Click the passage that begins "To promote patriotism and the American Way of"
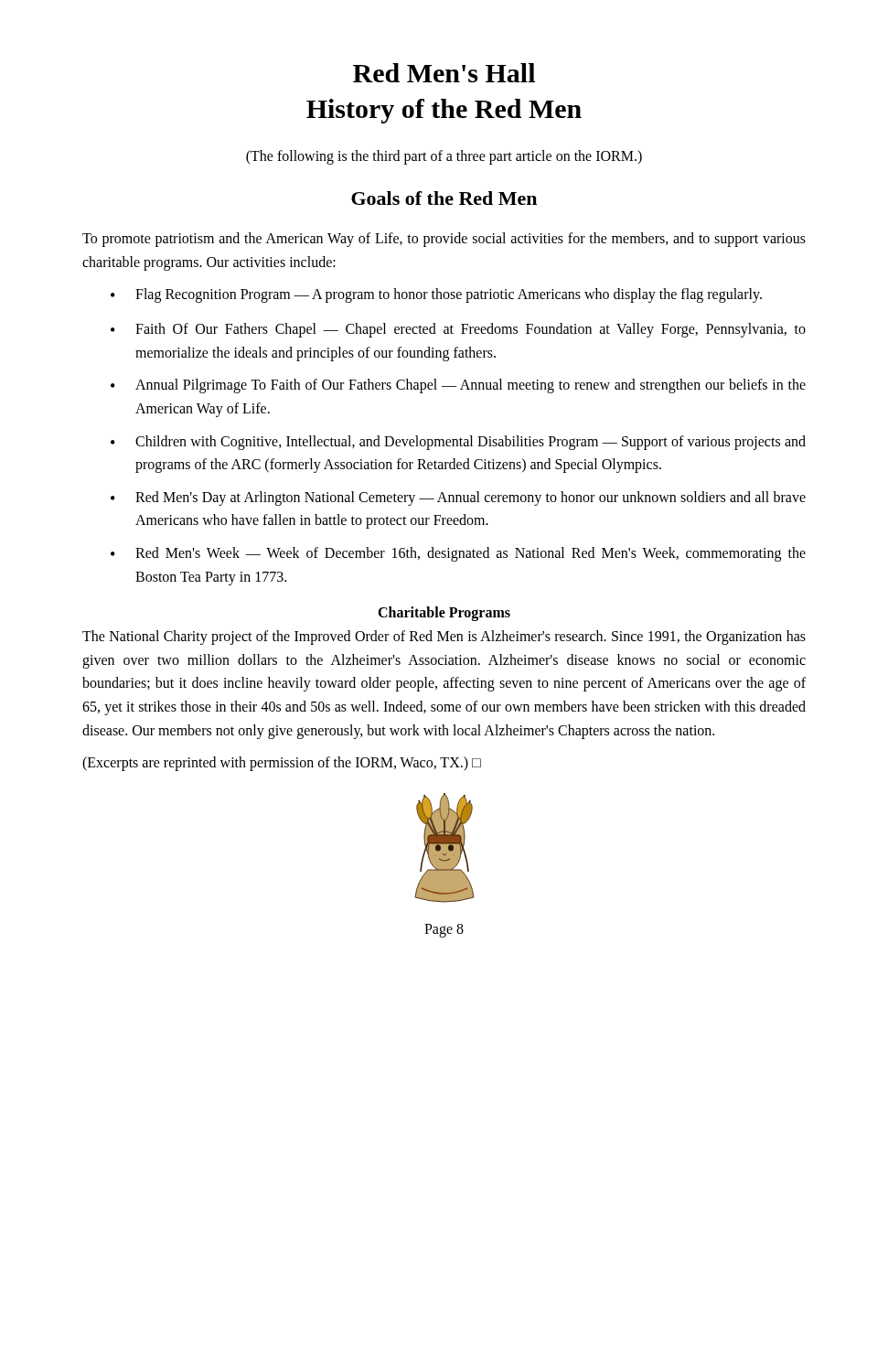 click(444, 250)
